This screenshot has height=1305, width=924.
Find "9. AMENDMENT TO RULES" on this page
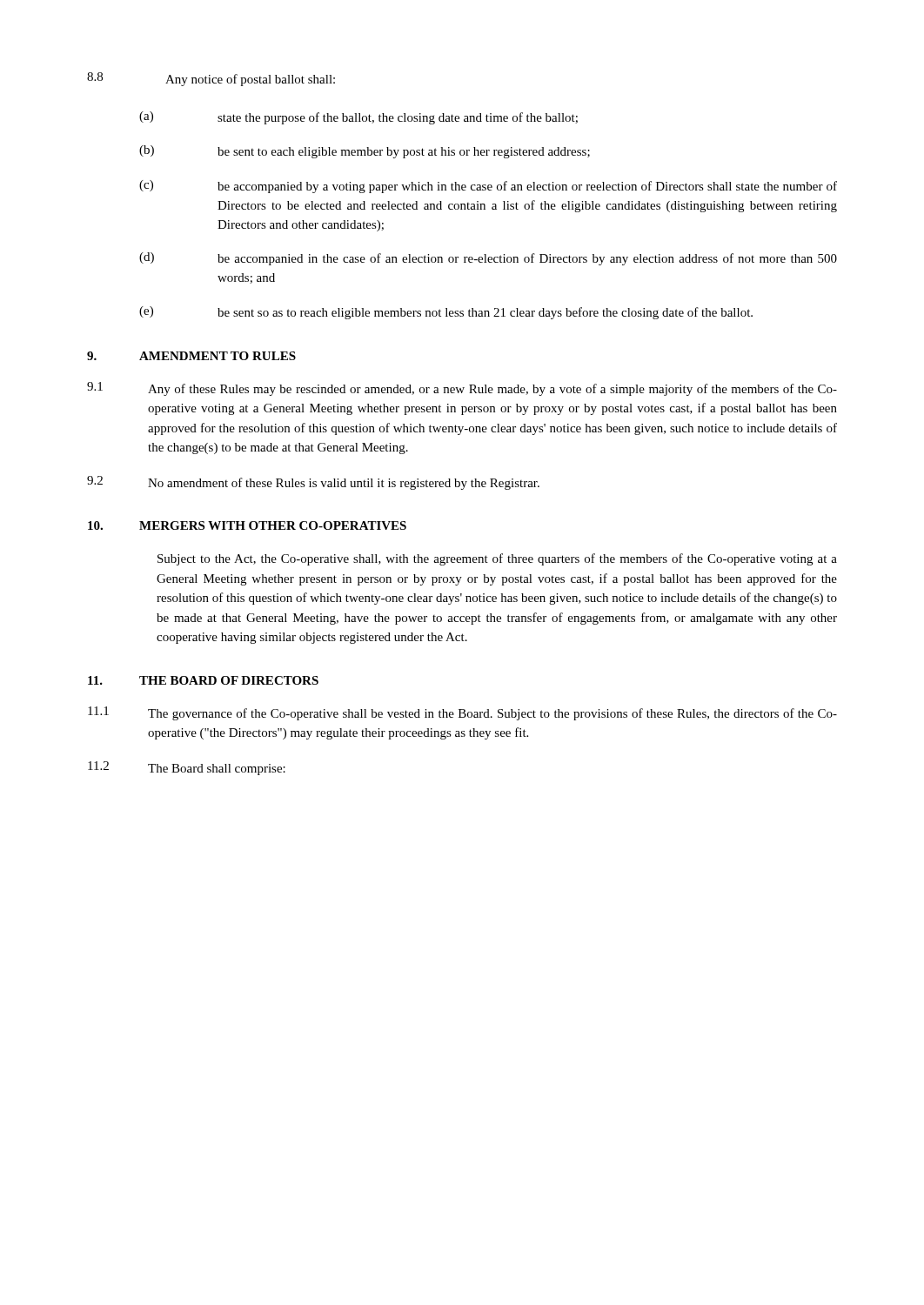tap(191, 356)
